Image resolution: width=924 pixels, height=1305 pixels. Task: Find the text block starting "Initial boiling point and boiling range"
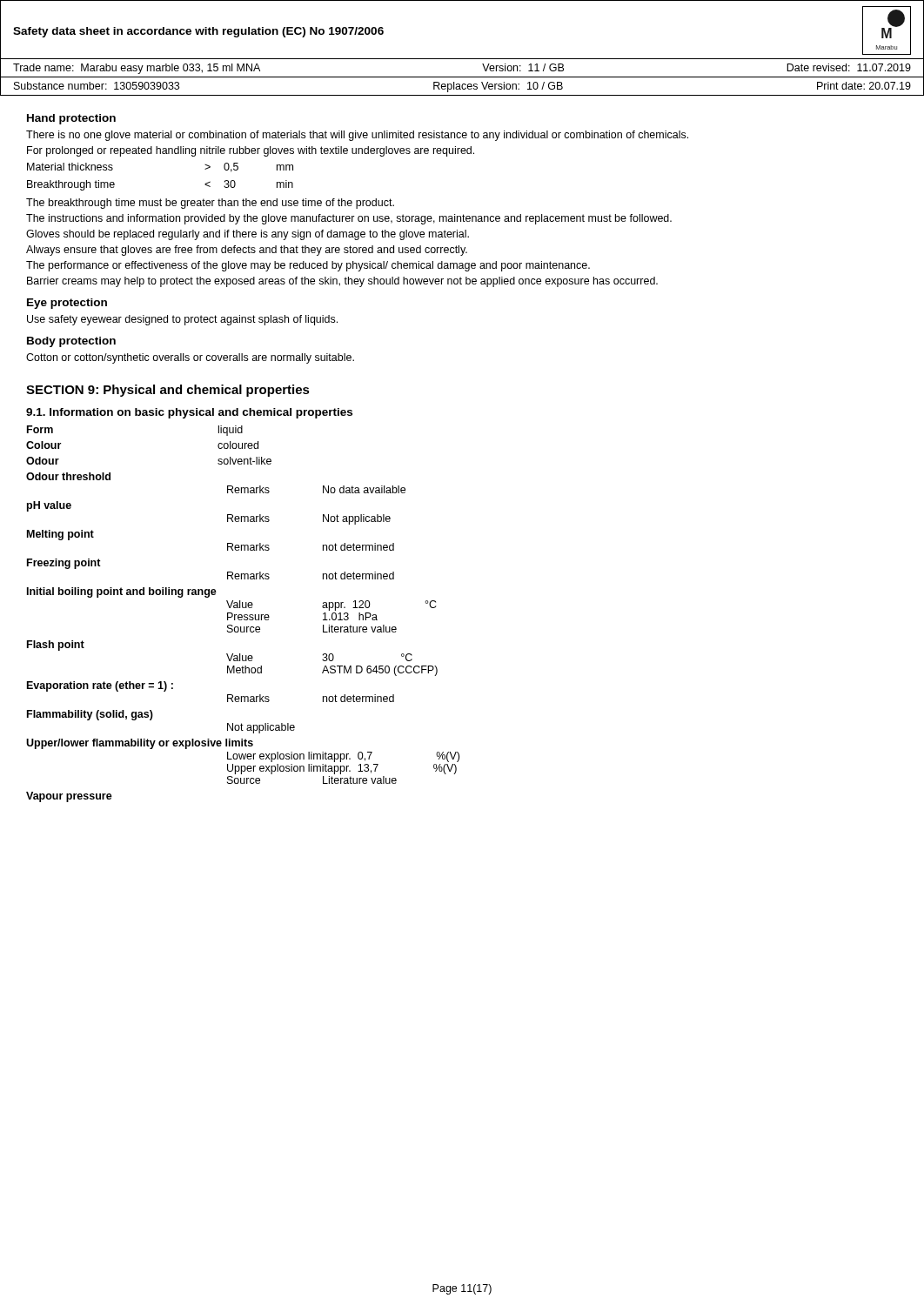(122, 592)
